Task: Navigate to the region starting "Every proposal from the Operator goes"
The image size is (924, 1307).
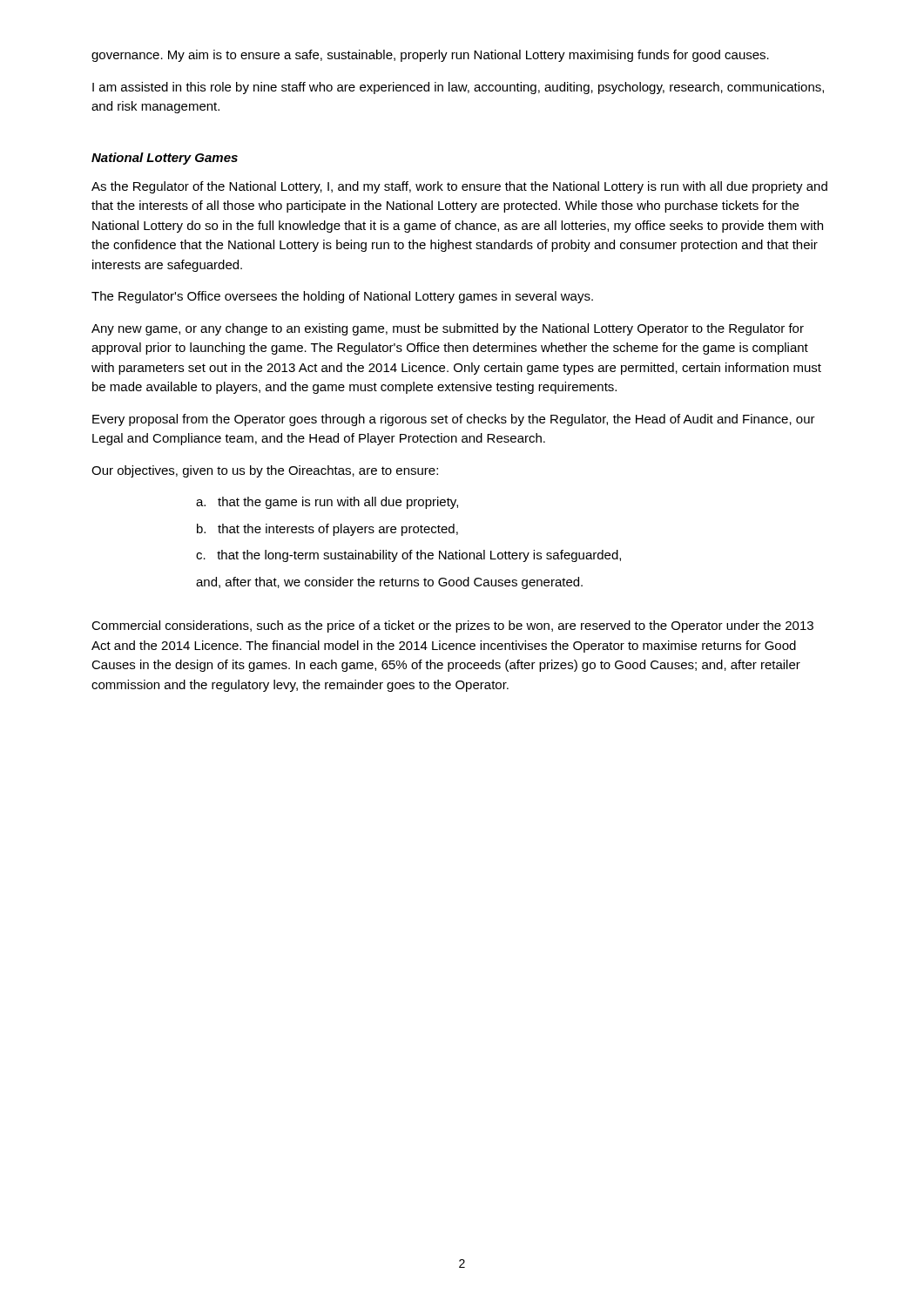Action: [453, 428]
